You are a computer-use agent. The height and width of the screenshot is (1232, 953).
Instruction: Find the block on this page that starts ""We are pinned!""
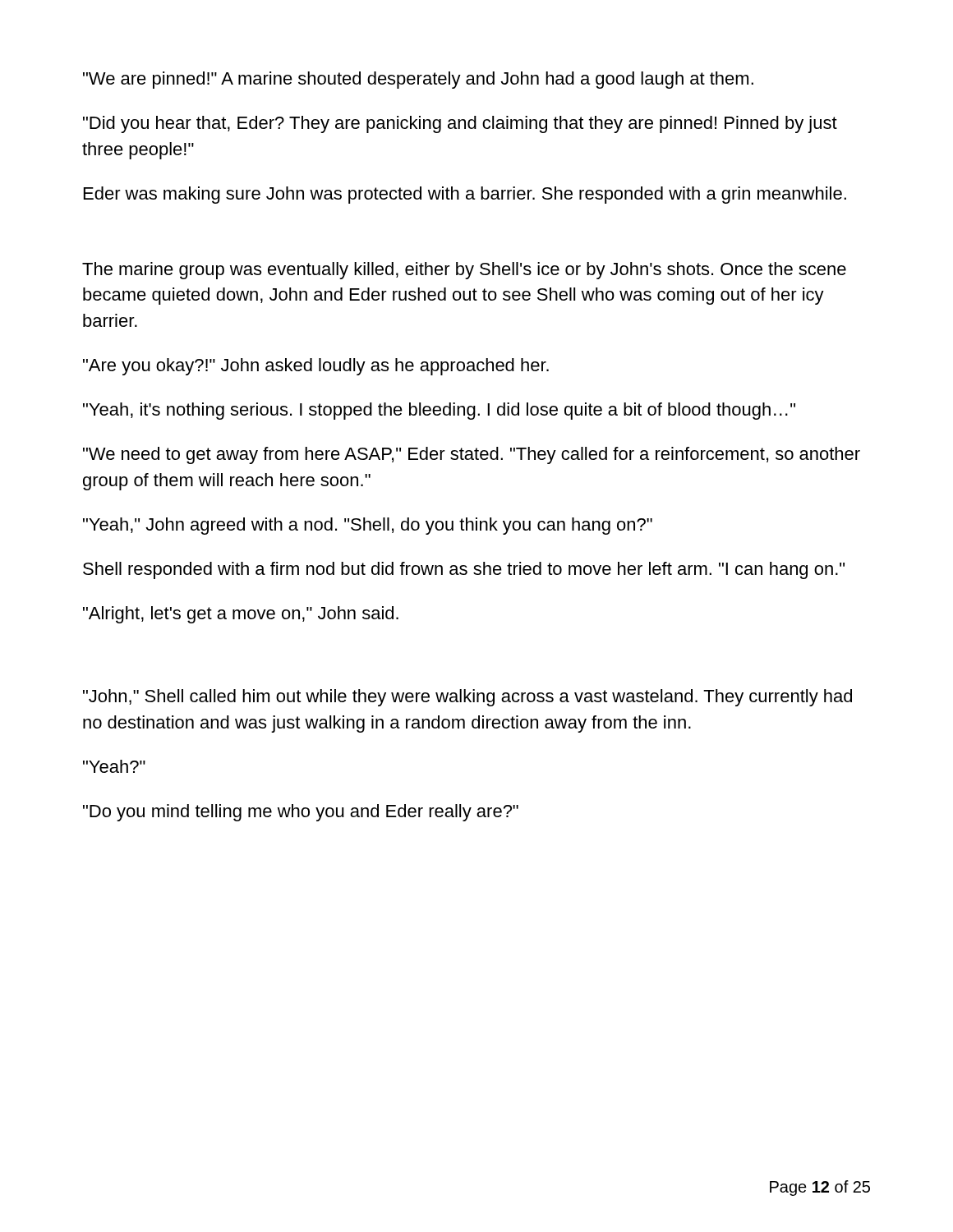point(419,78)
